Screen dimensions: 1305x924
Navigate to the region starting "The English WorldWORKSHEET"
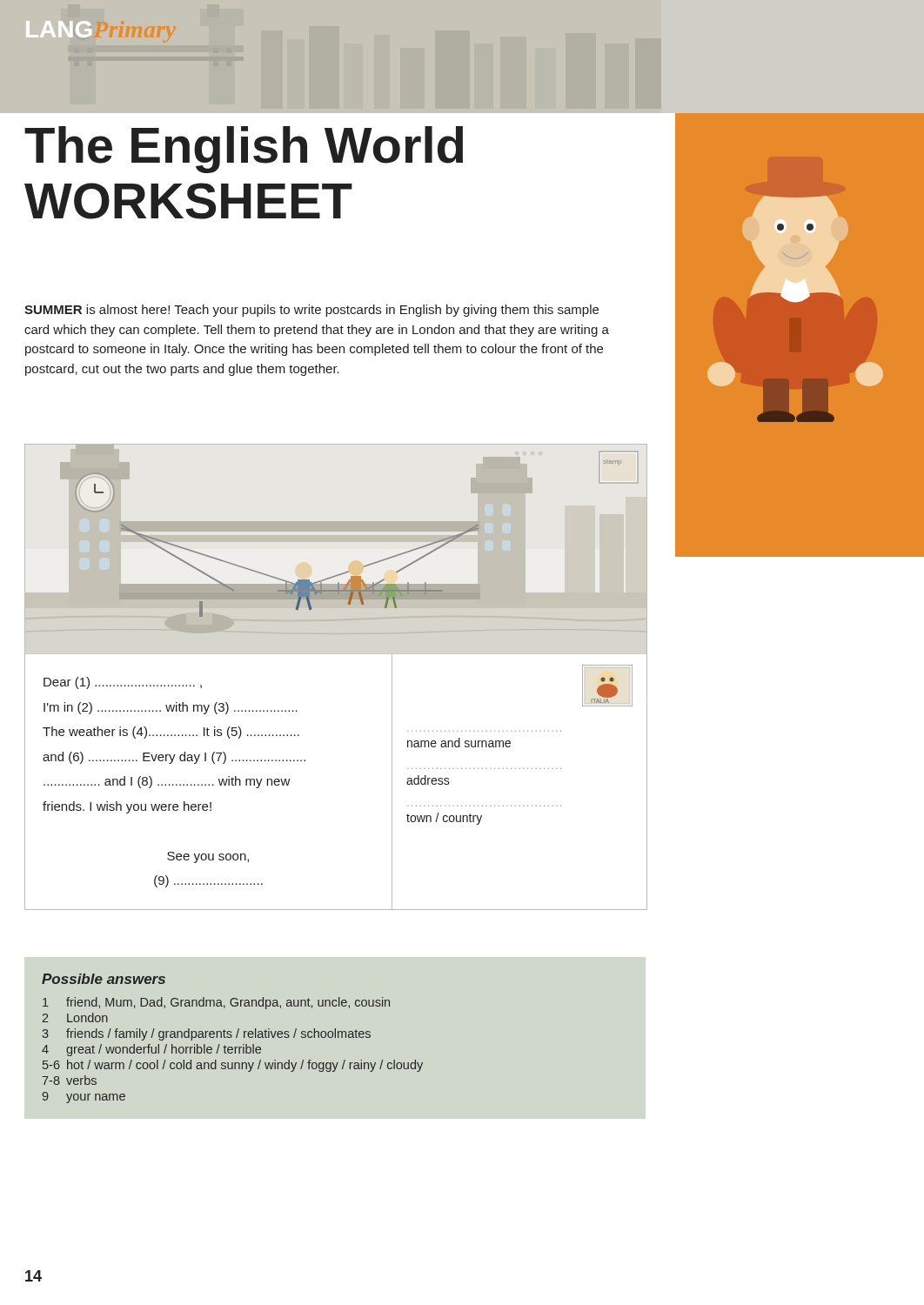(329, 173)
